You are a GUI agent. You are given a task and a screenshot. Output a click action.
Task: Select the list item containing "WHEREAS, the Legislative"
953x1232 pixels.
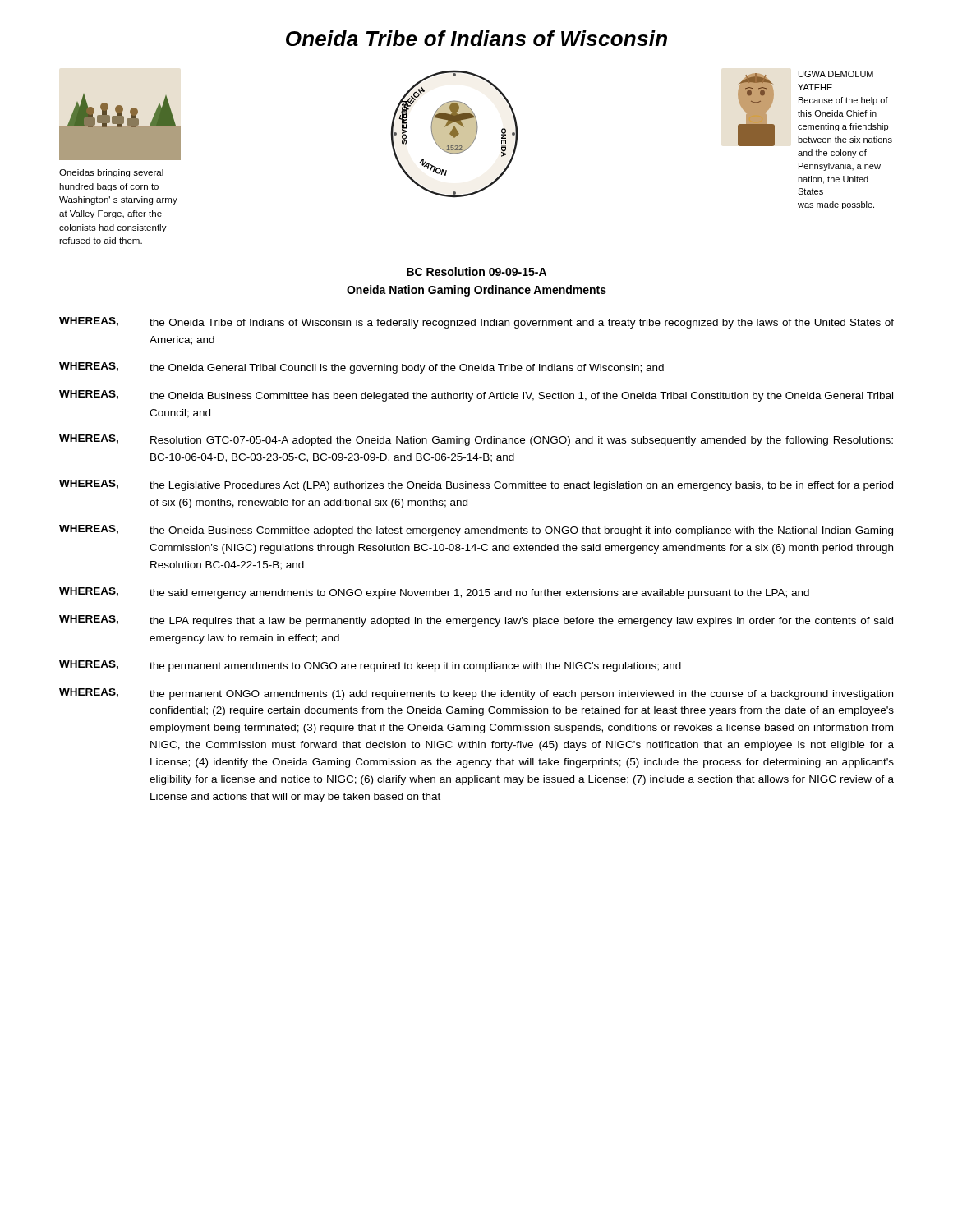[476, 495]
